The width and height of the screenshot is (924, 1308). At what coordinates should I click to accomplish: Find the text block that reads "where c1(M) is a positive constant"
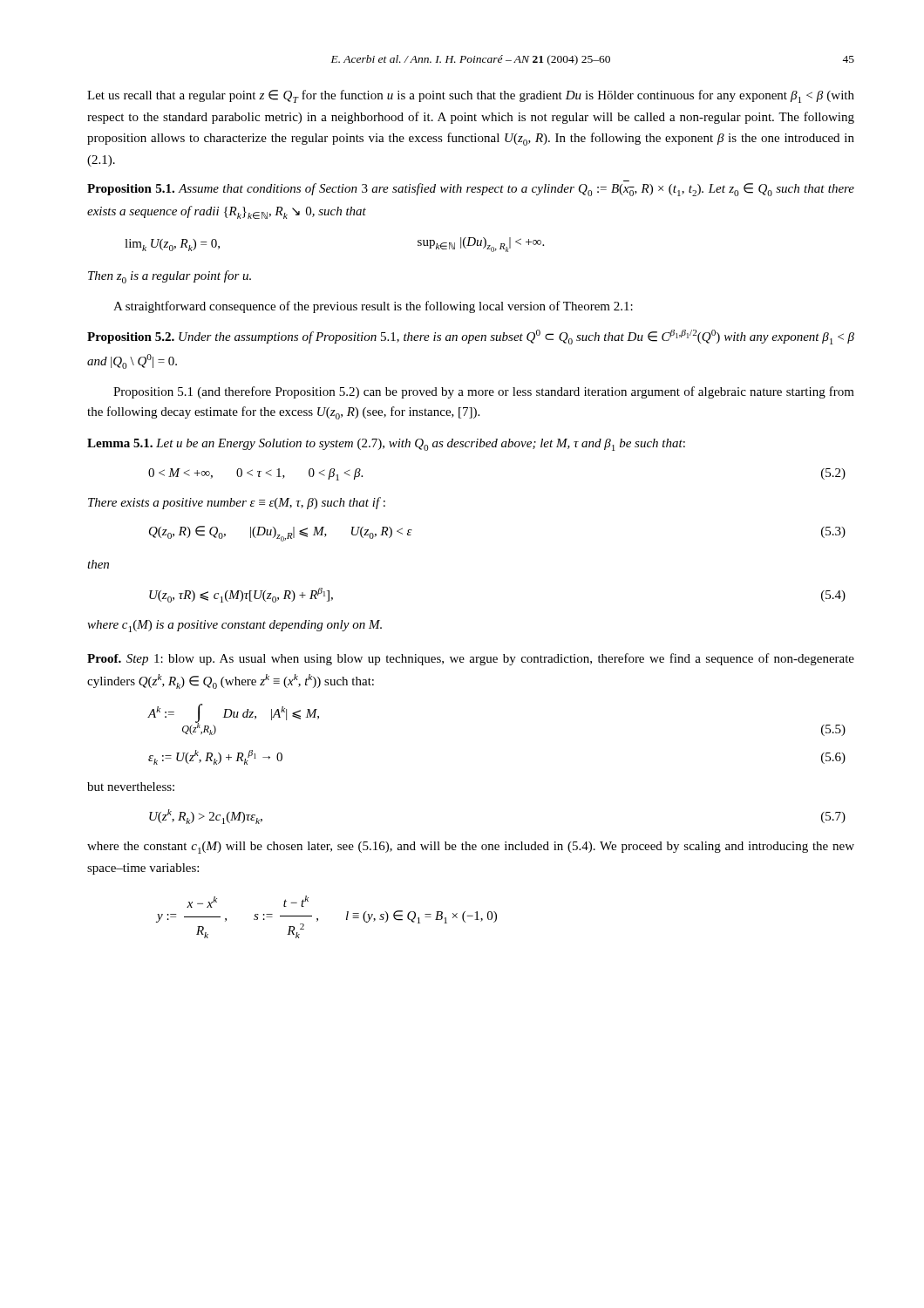pyautogui.click(x=235, y=626)
